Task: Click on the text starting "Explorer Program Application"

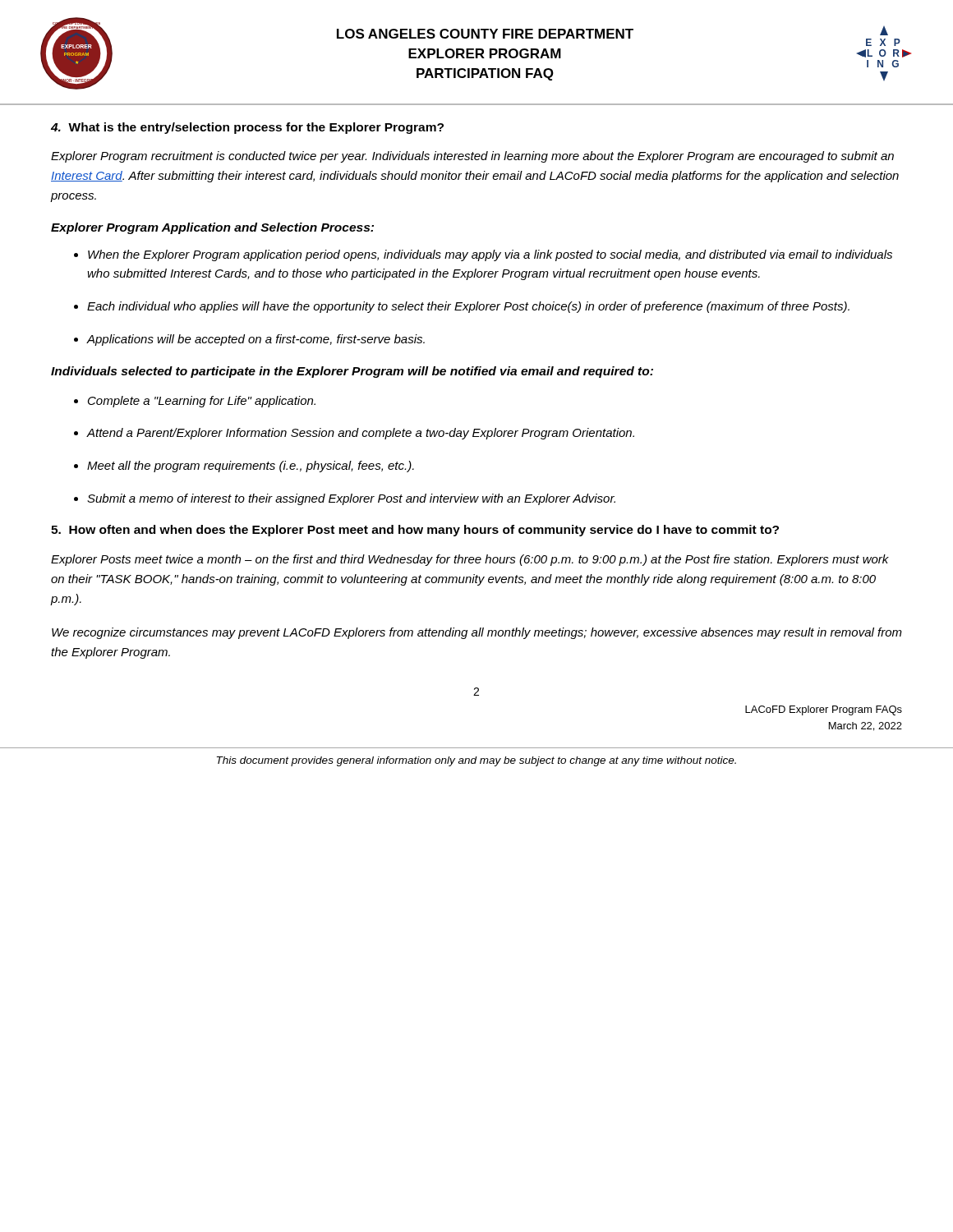Action: point(213,227)
